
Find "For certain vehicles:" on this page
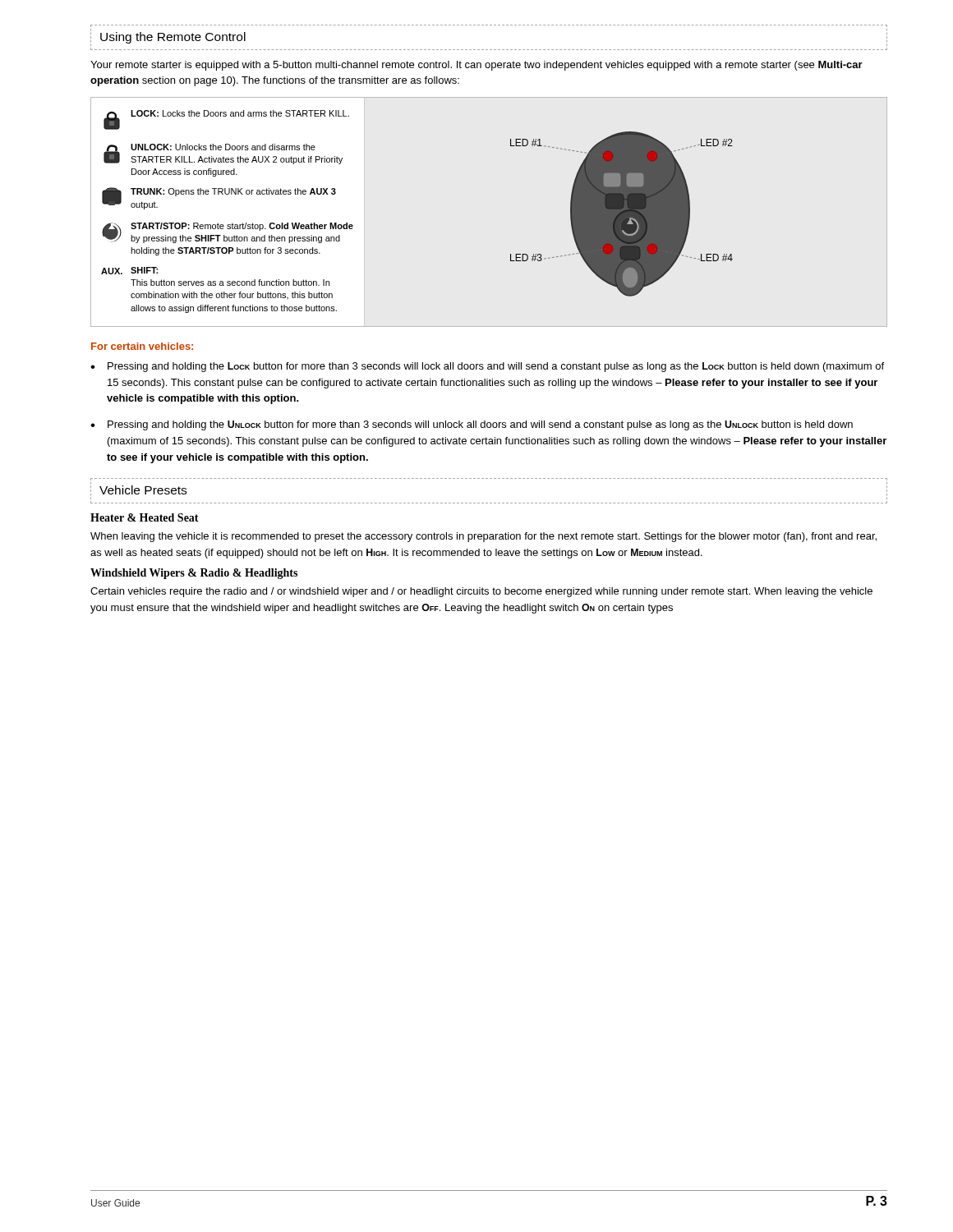click(x=142, y=346)
